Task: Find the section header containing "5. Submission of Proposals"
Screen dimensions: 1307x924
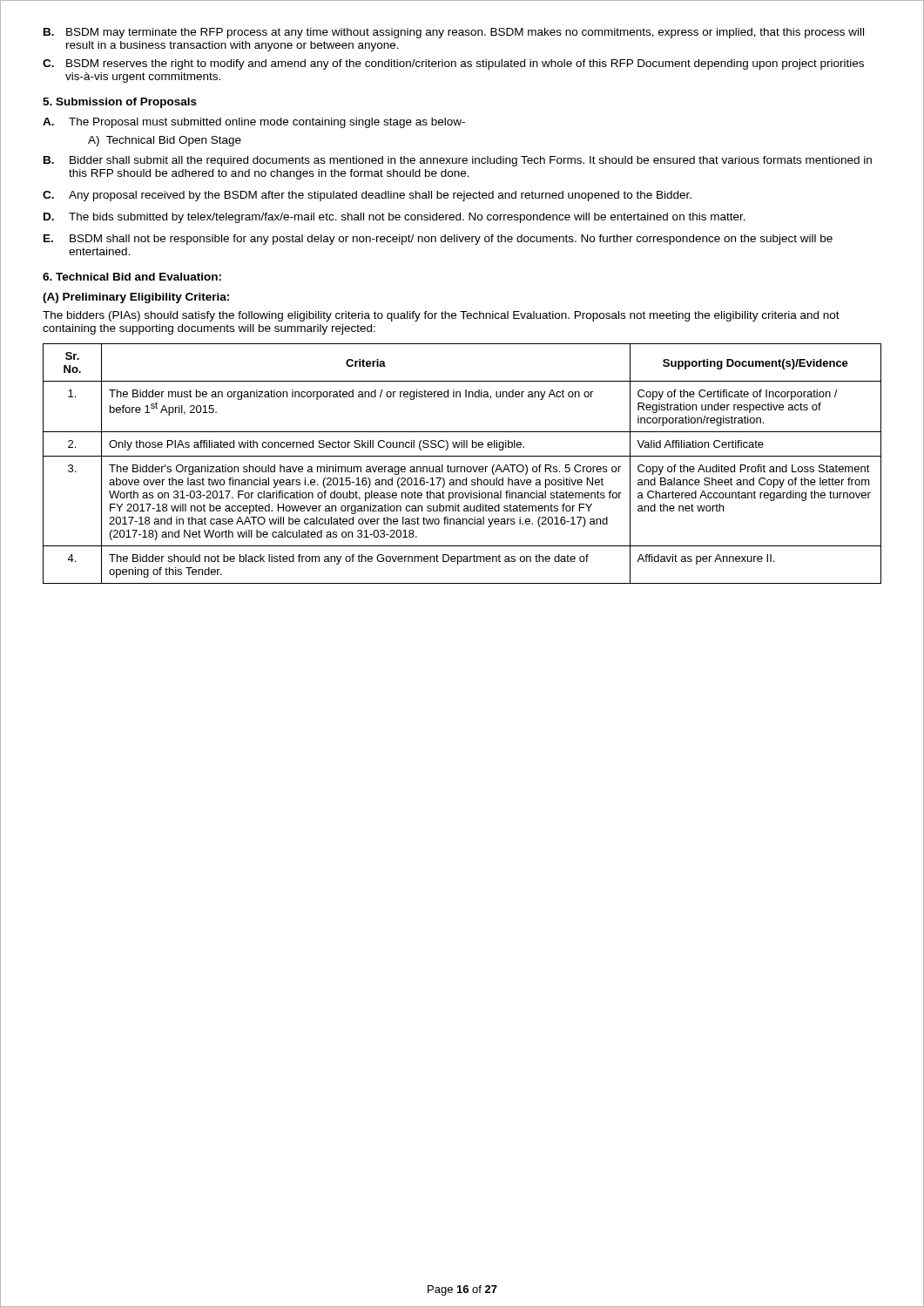Action: [120, 102]
